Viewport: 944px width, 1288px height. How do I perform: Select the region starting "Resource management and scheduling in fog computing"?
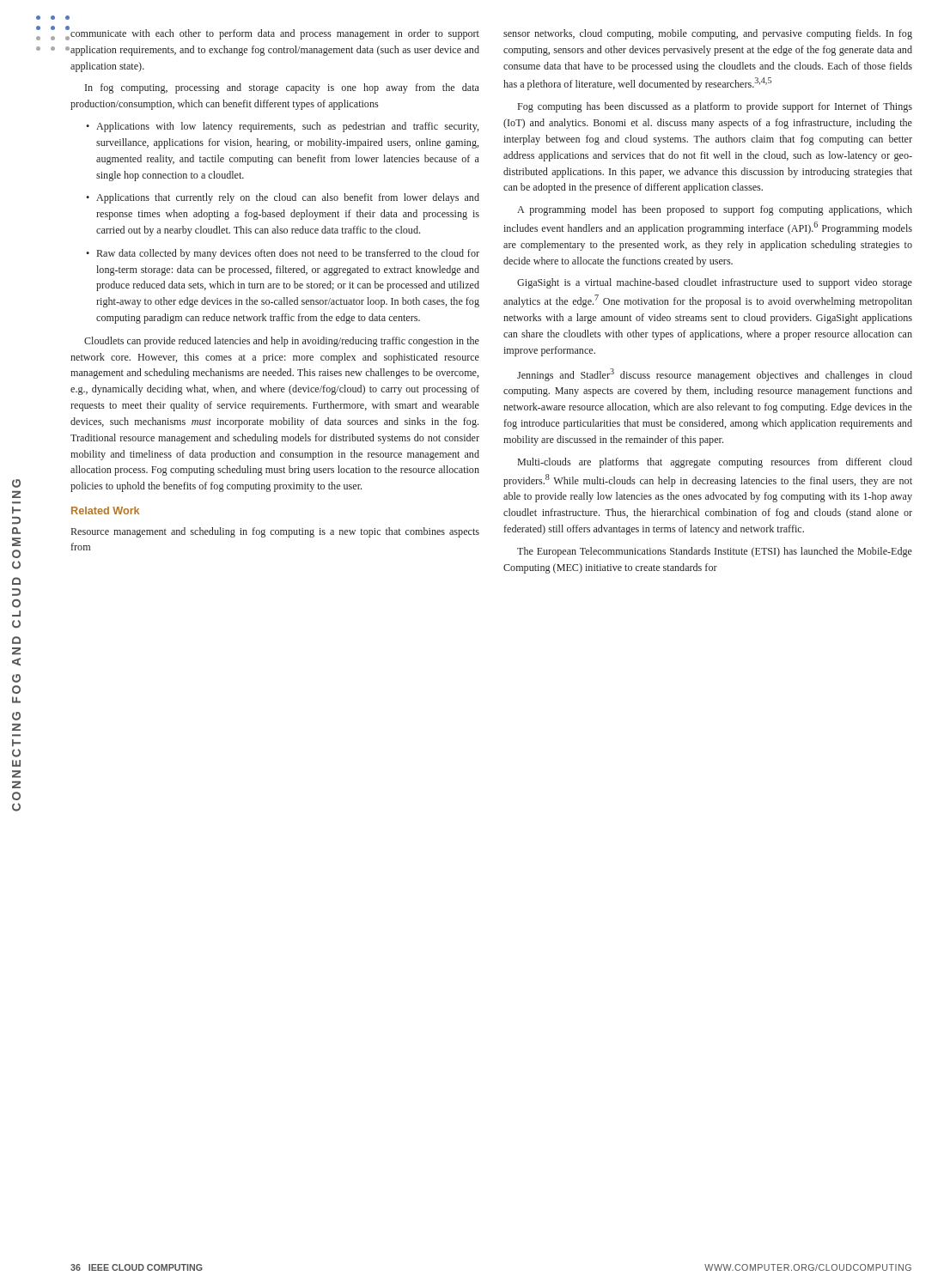[275, 540]
